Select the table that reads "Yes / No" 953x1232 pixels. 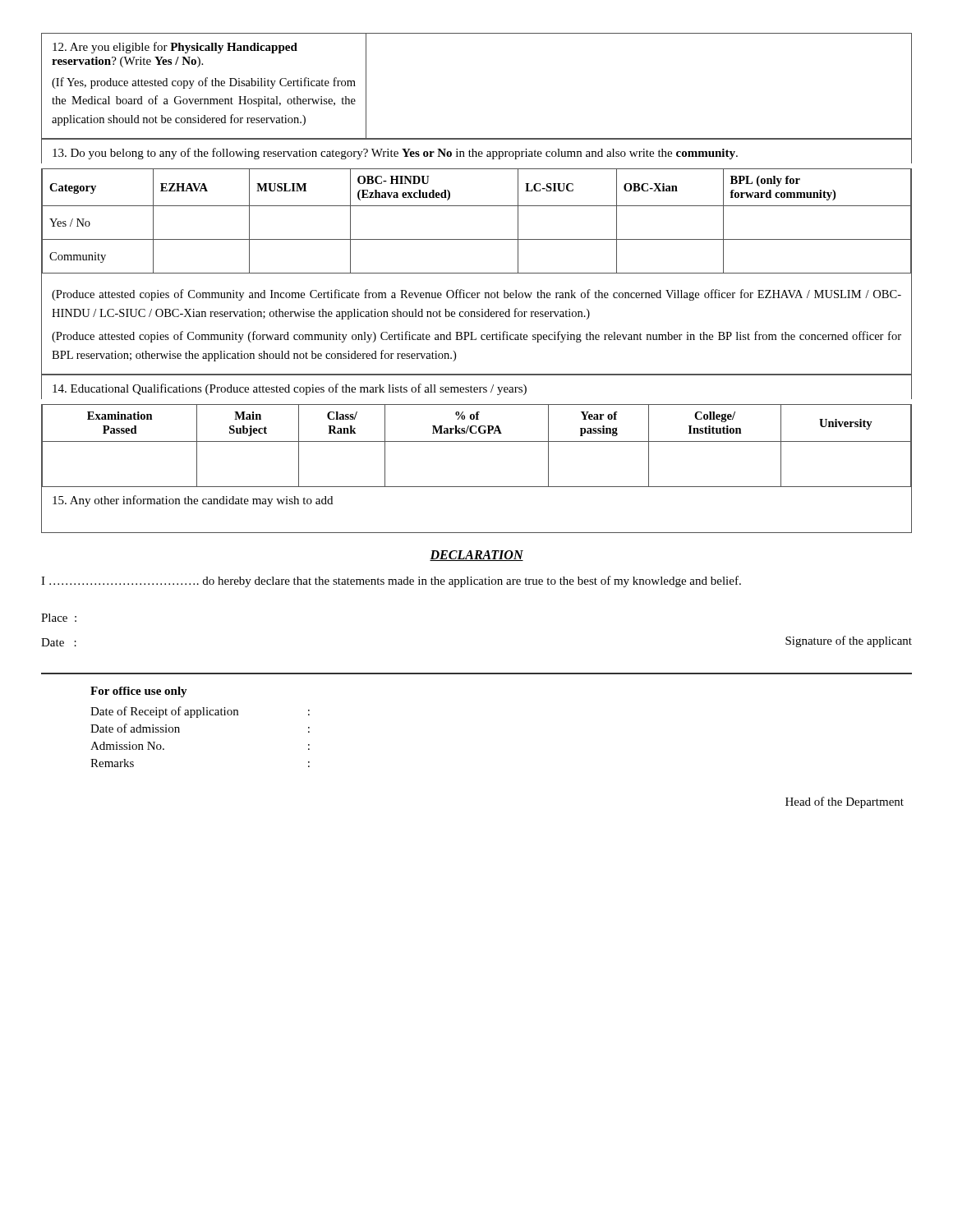coord(476,221)
